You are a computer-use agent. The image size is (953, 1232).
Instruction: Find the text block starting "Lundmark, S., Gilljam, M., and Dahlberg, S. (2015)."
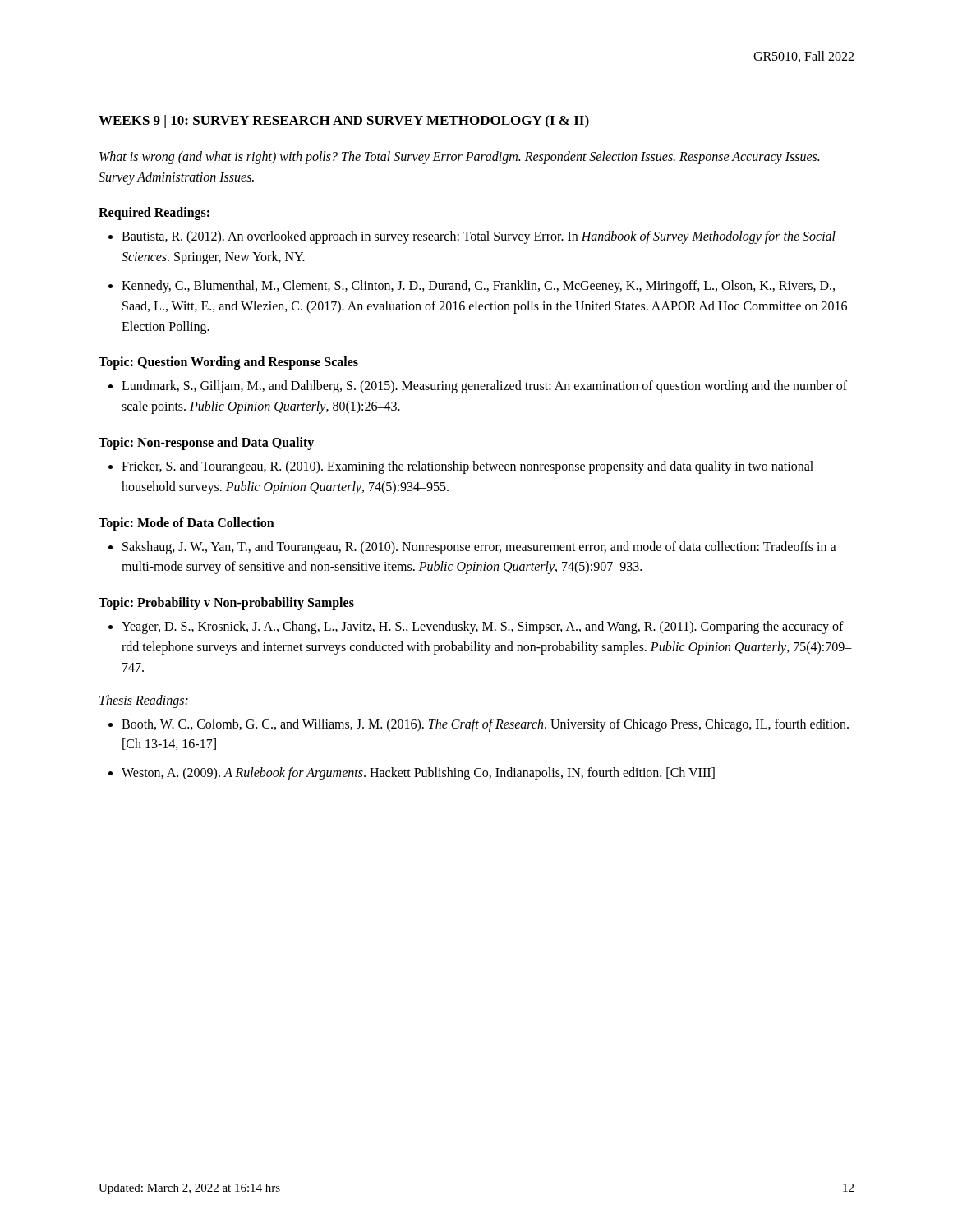coord(484,396)
